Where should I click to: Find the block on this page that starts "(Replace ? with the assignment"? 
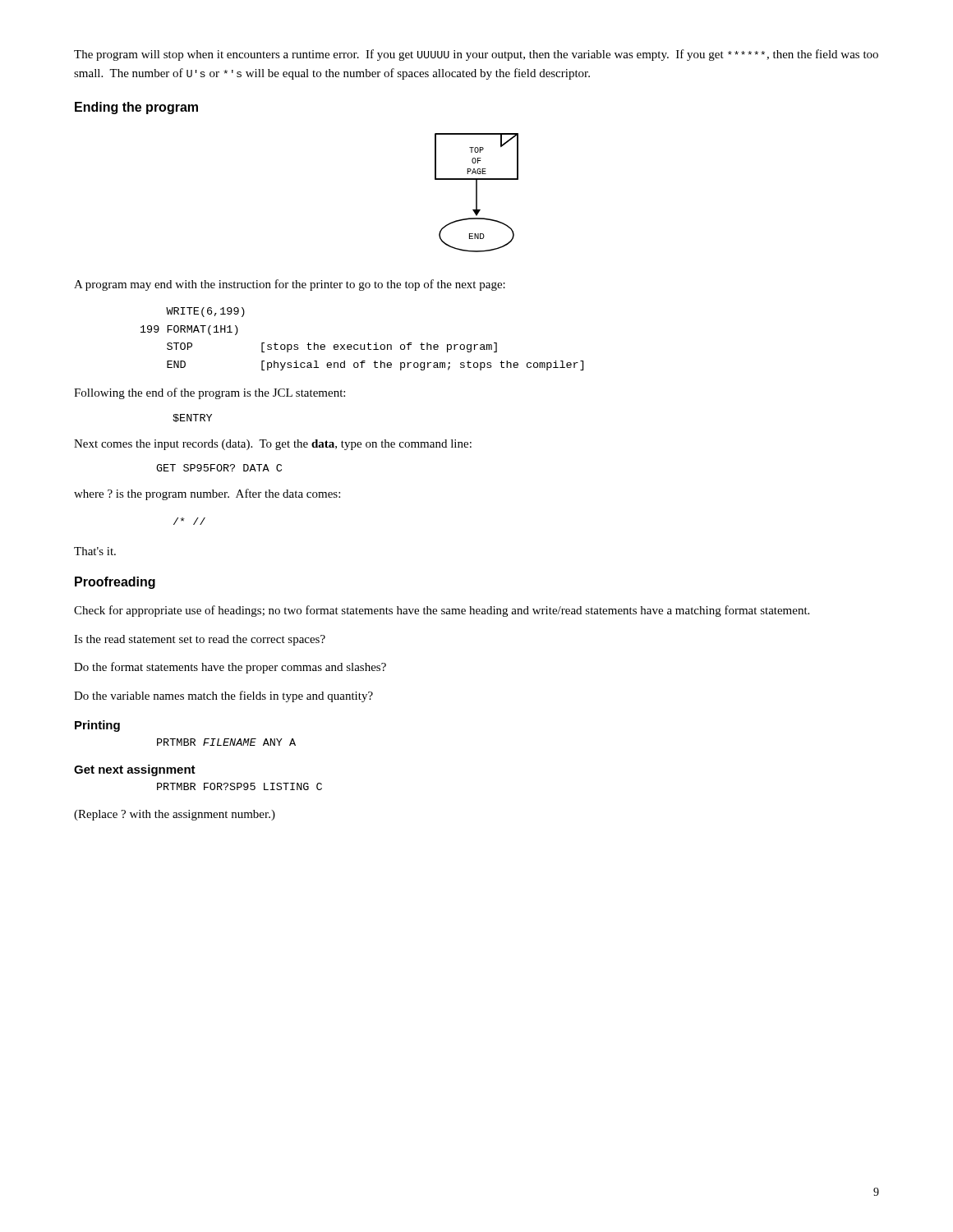175,814
